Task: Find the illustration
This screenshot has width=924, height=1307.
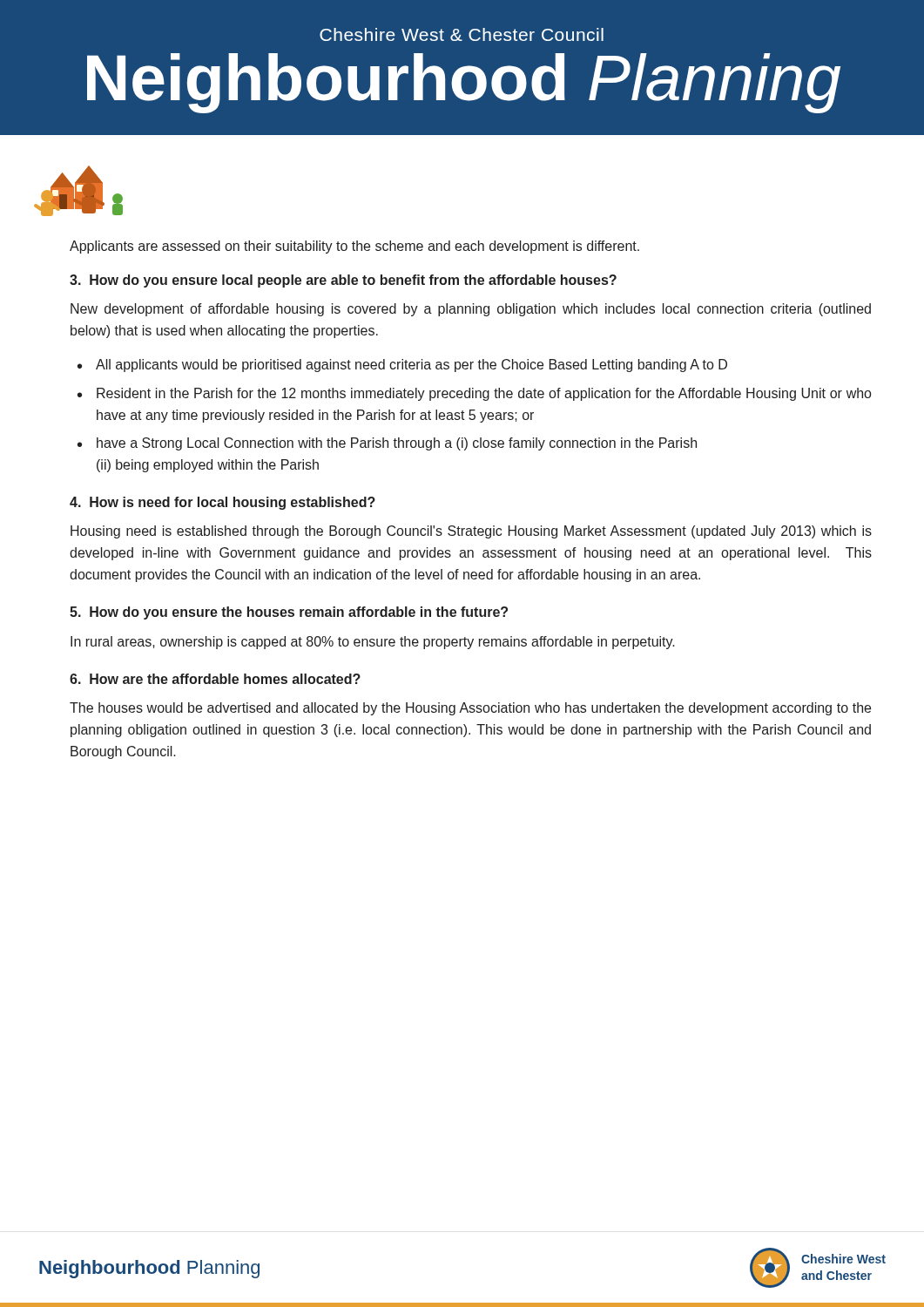Action: point(85,181)
